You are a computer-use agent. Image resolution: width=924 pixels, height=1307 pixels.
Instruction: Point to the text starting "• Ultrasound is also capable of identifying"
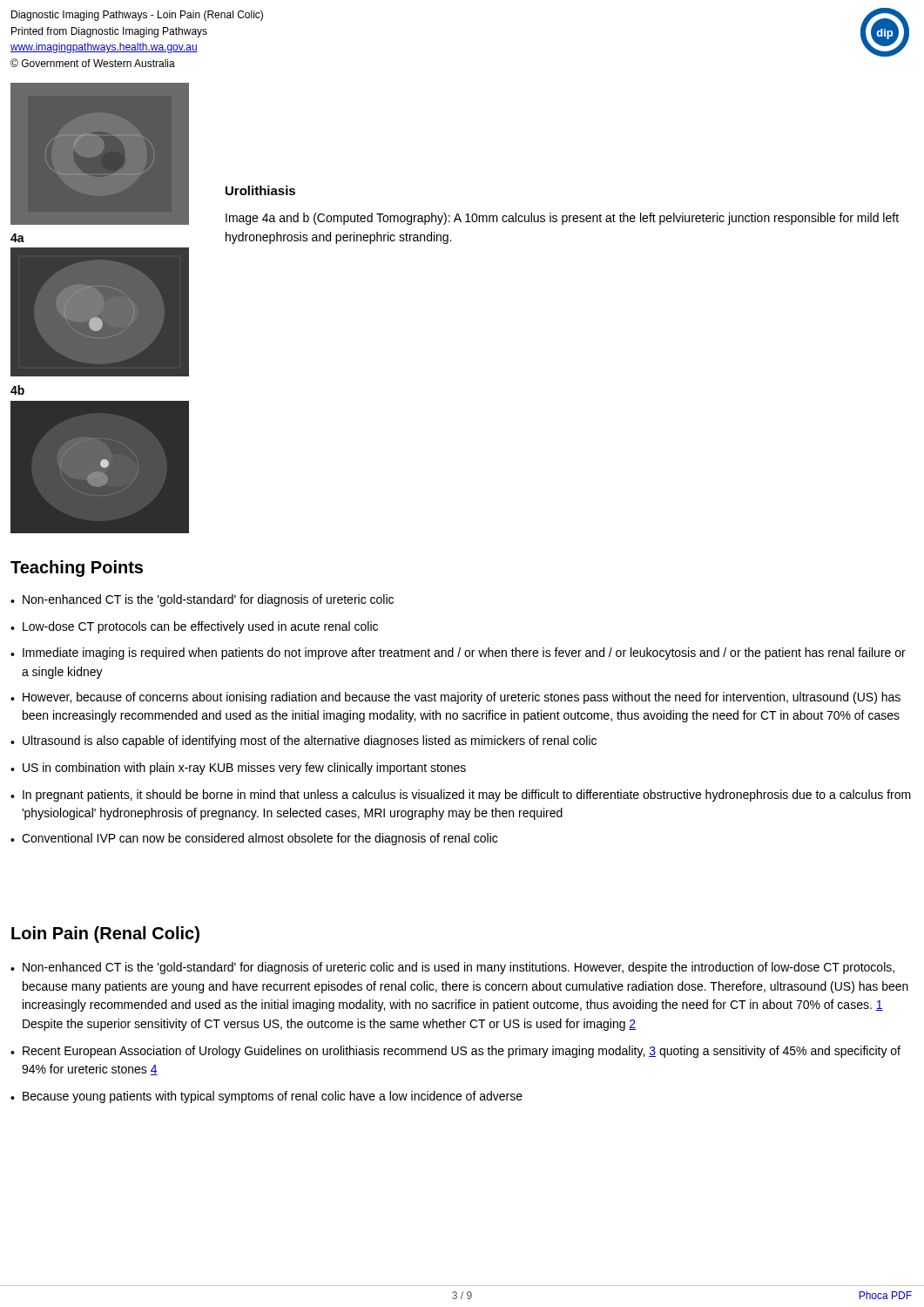[x=304, y=742]
